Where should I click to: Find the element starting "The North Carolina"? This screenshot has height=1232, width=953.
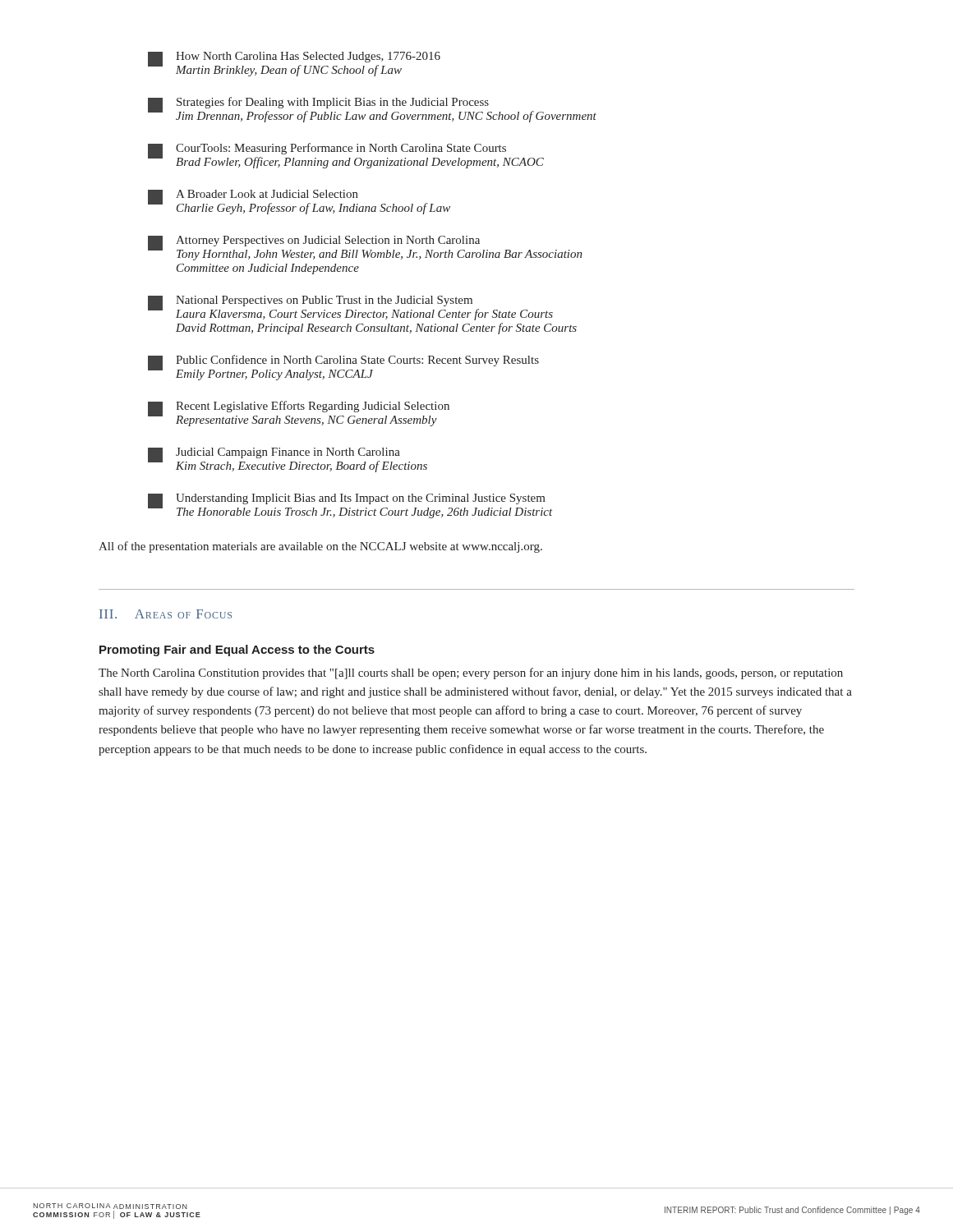point(475,710)
